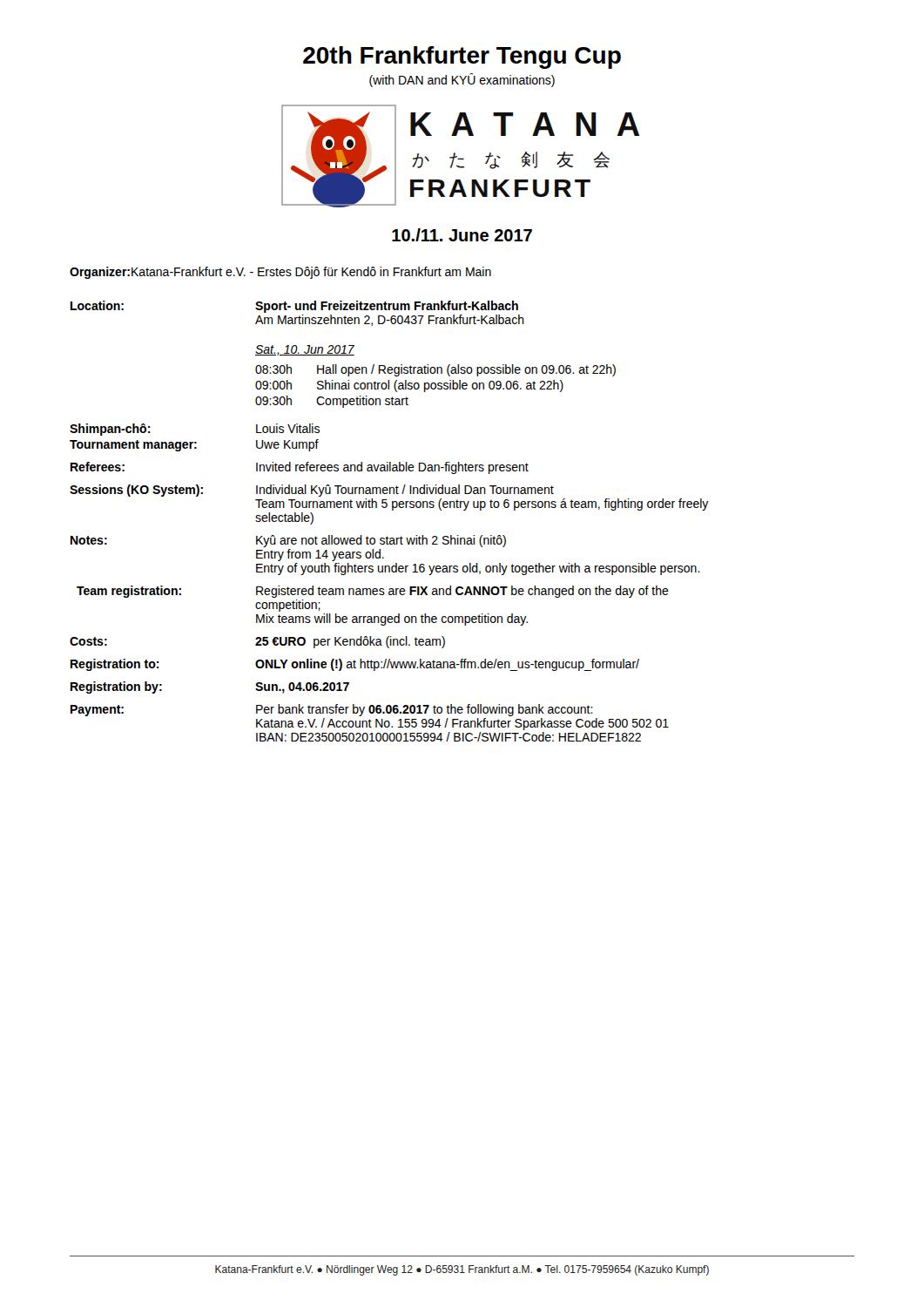Viewport: 924px width, 1307px height.
Task: Select a logo
Action: [462, 156]
